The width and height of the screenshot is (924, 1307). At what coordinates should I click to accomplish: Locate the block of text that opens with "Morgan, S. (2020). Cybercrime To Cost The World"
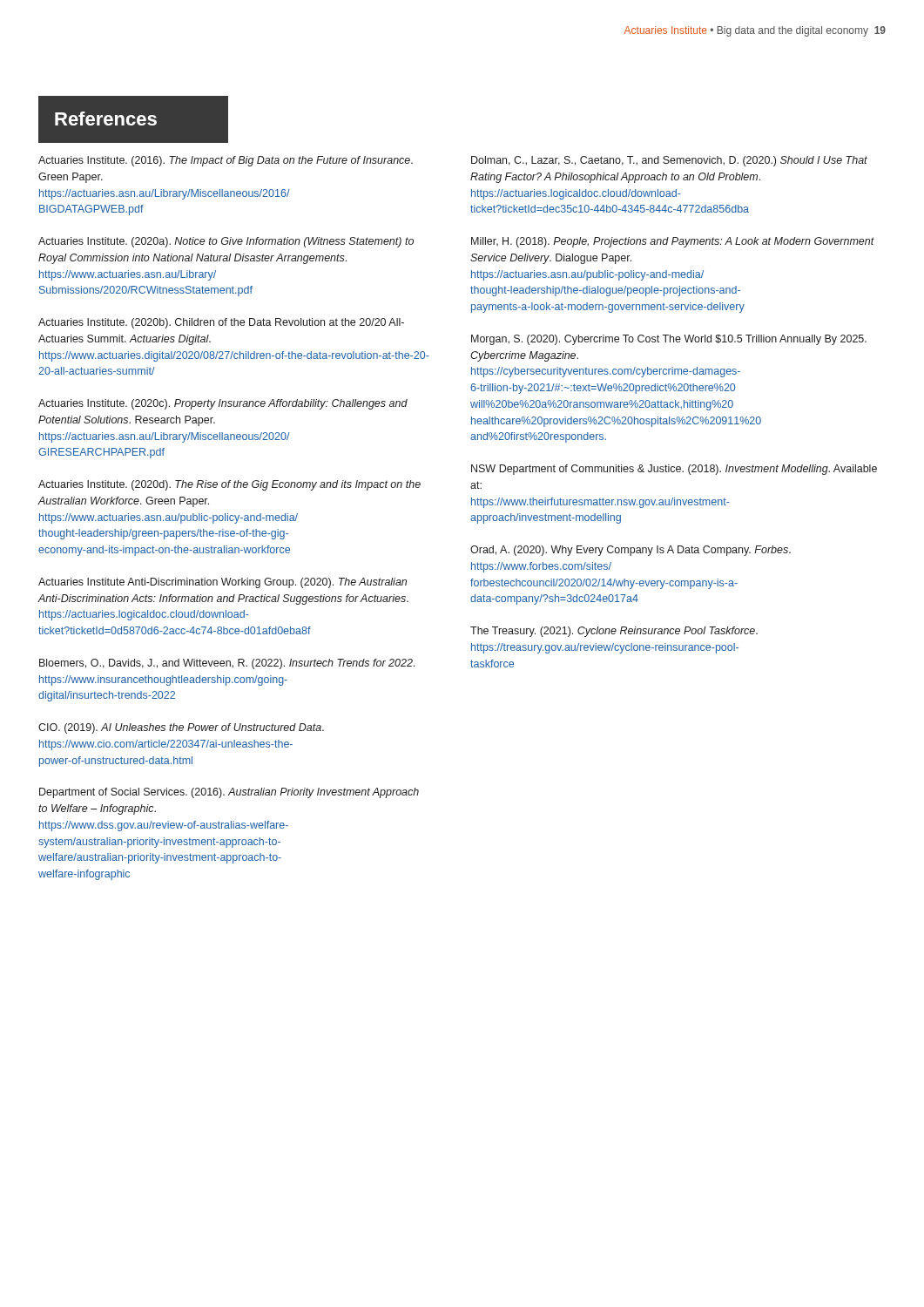(669, 388)
